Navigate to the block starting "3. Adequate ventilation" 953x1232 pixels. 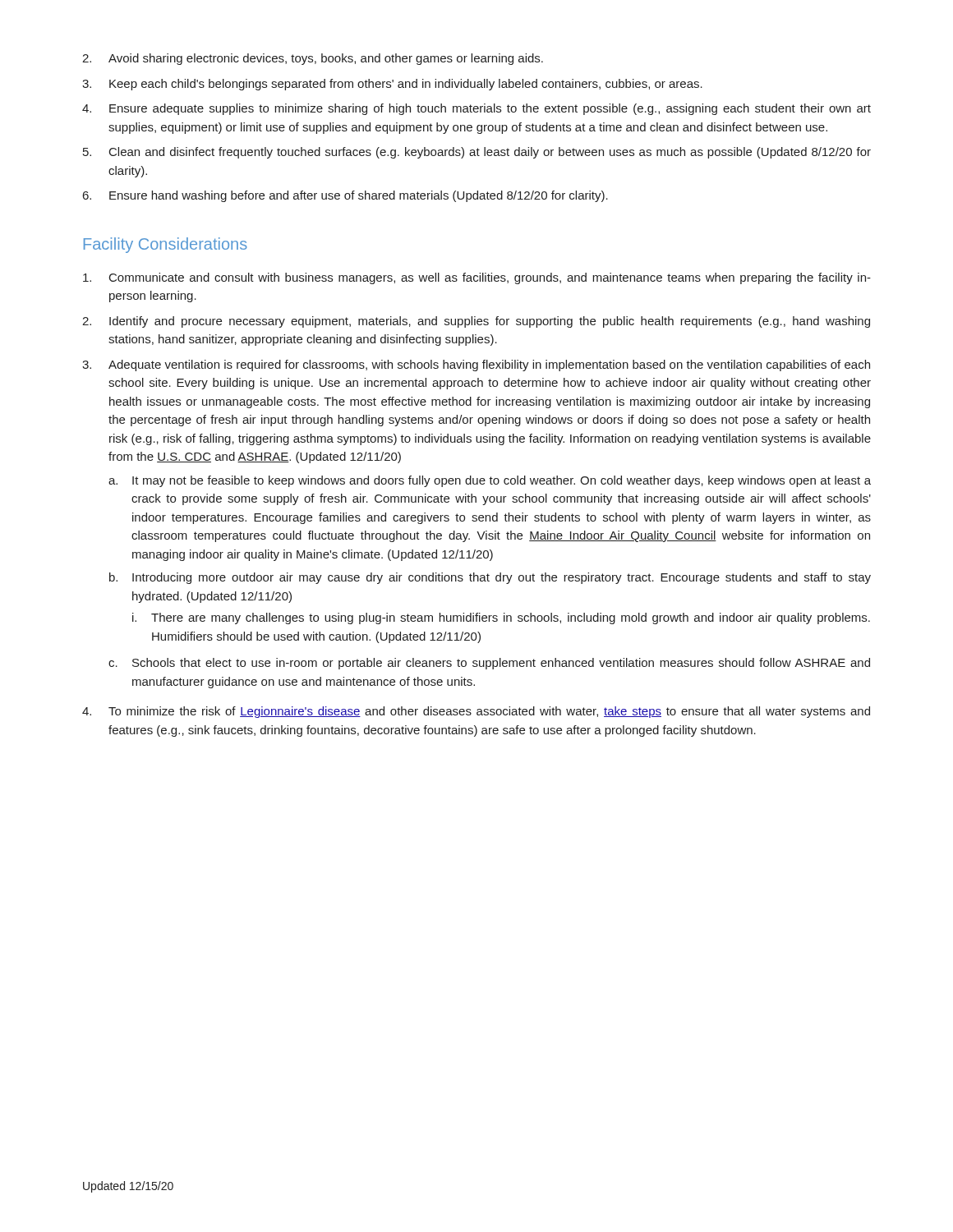[x=476, y=525]
